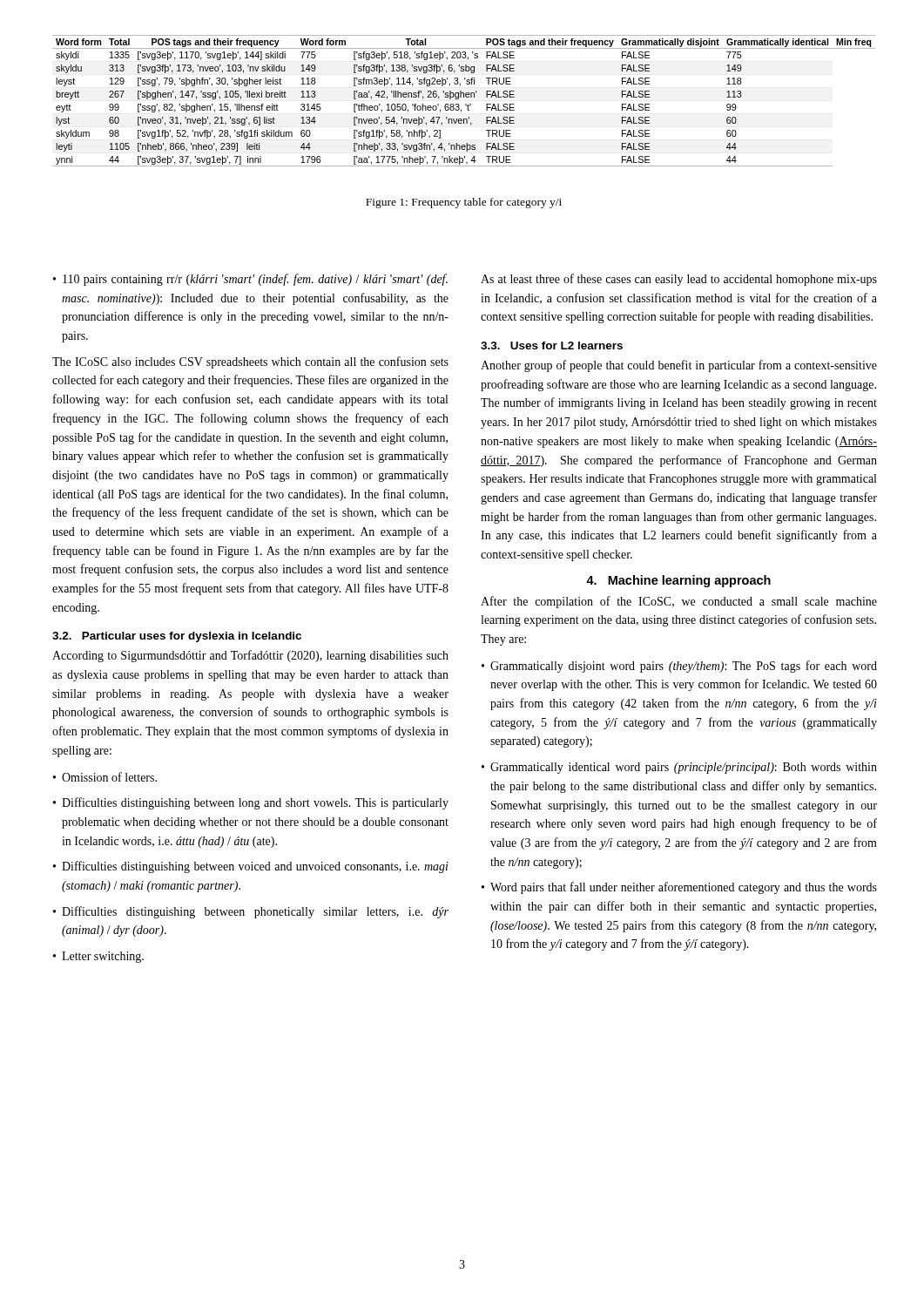This screenshot has height=1307, width=924.
Task: Select the text block that reads "Another group of people"
Action: point(679,460)
